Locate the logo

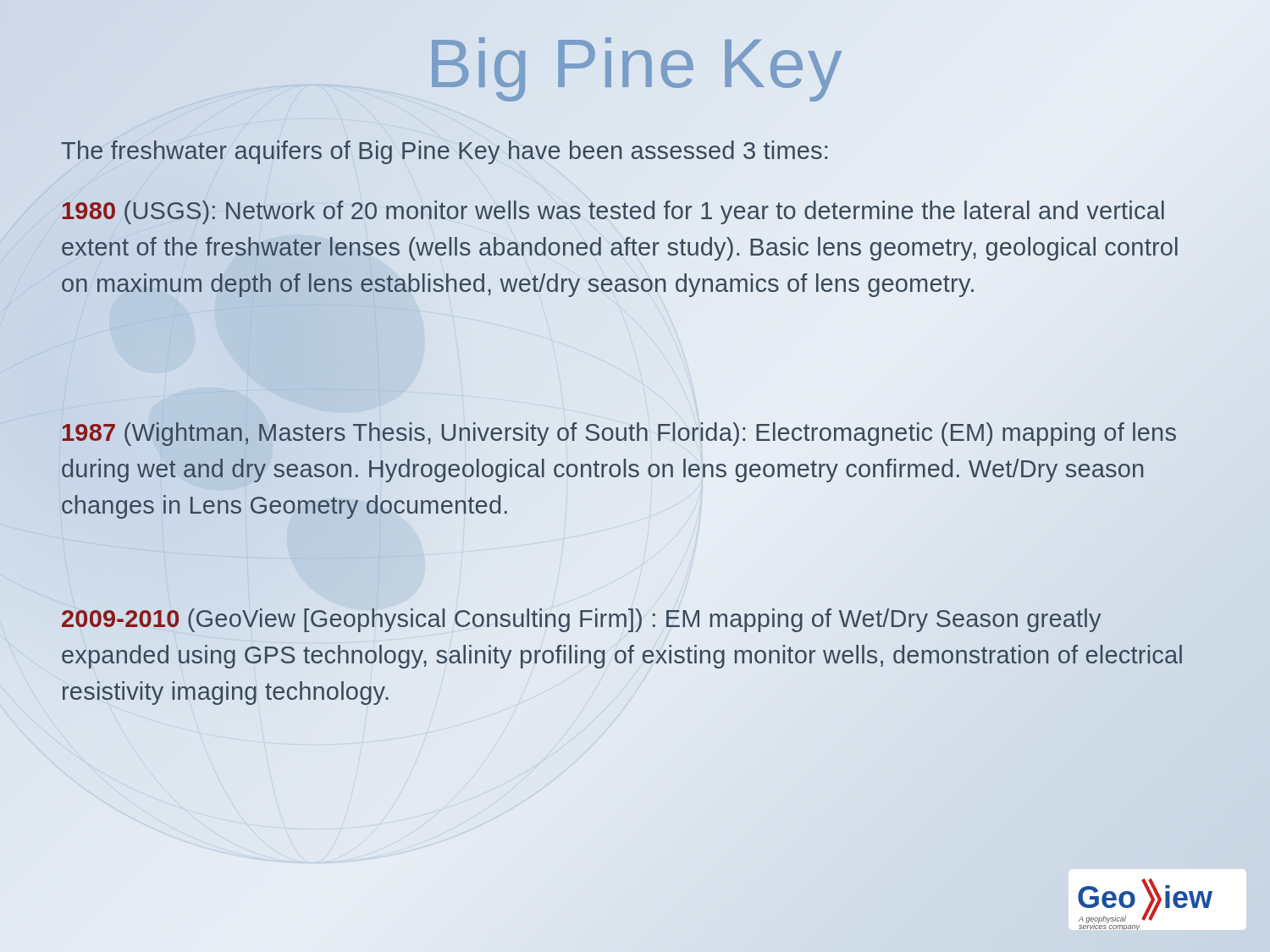[1157, 901]
